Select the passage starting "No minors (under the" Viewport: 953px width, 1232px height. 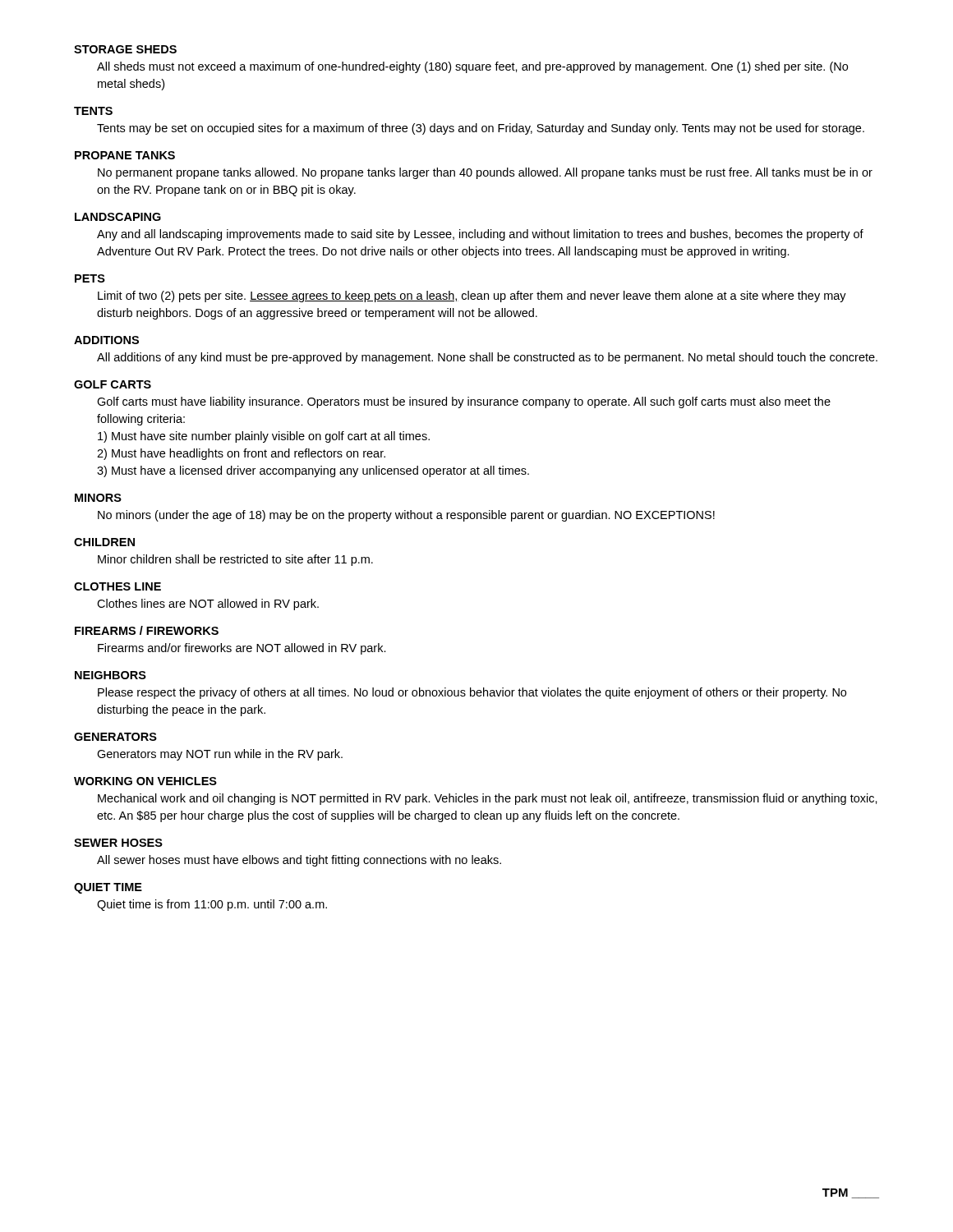click(406, 515)
